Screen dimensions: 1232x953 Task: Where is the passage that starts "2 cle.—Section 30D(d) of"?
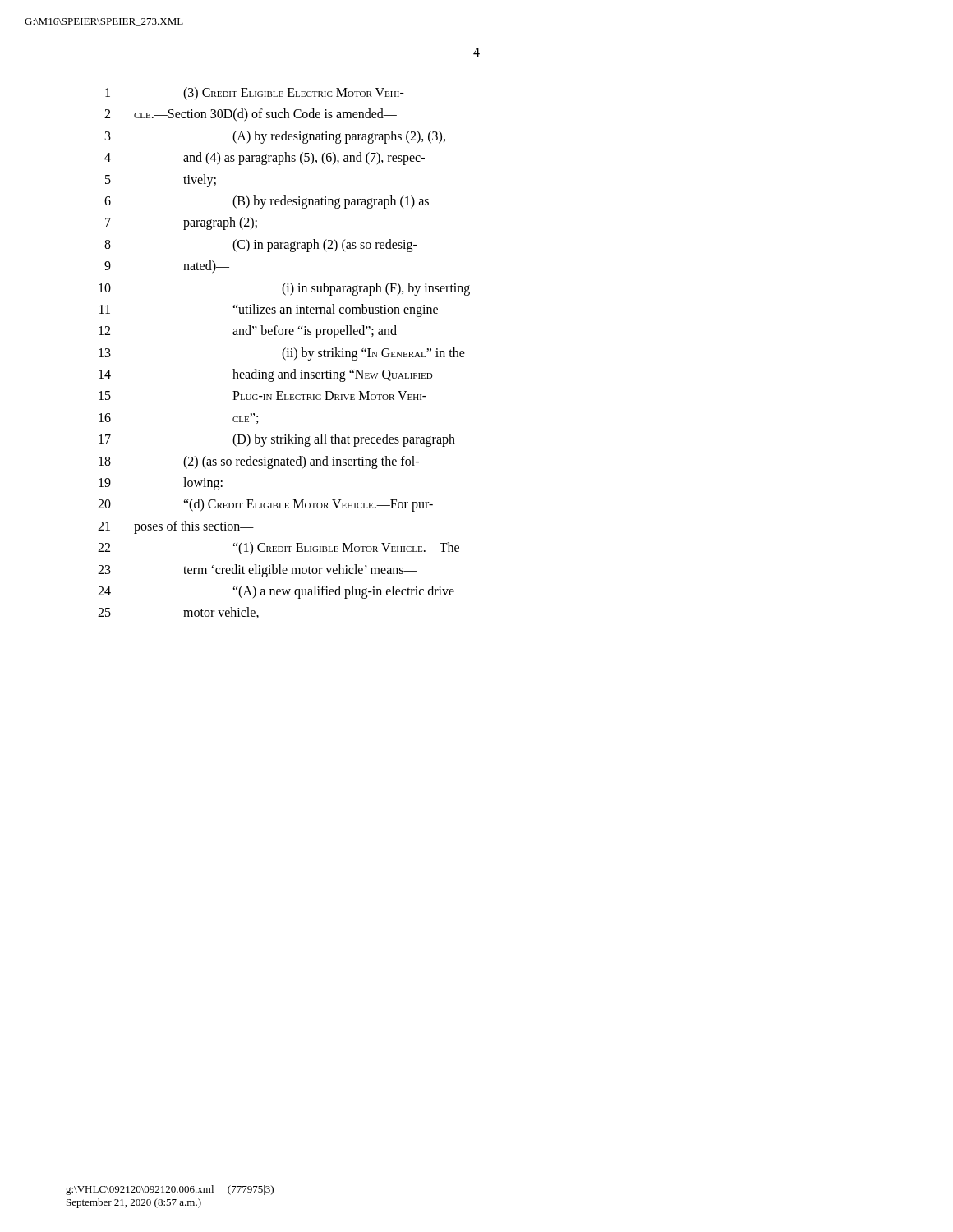tap(251, 115)
